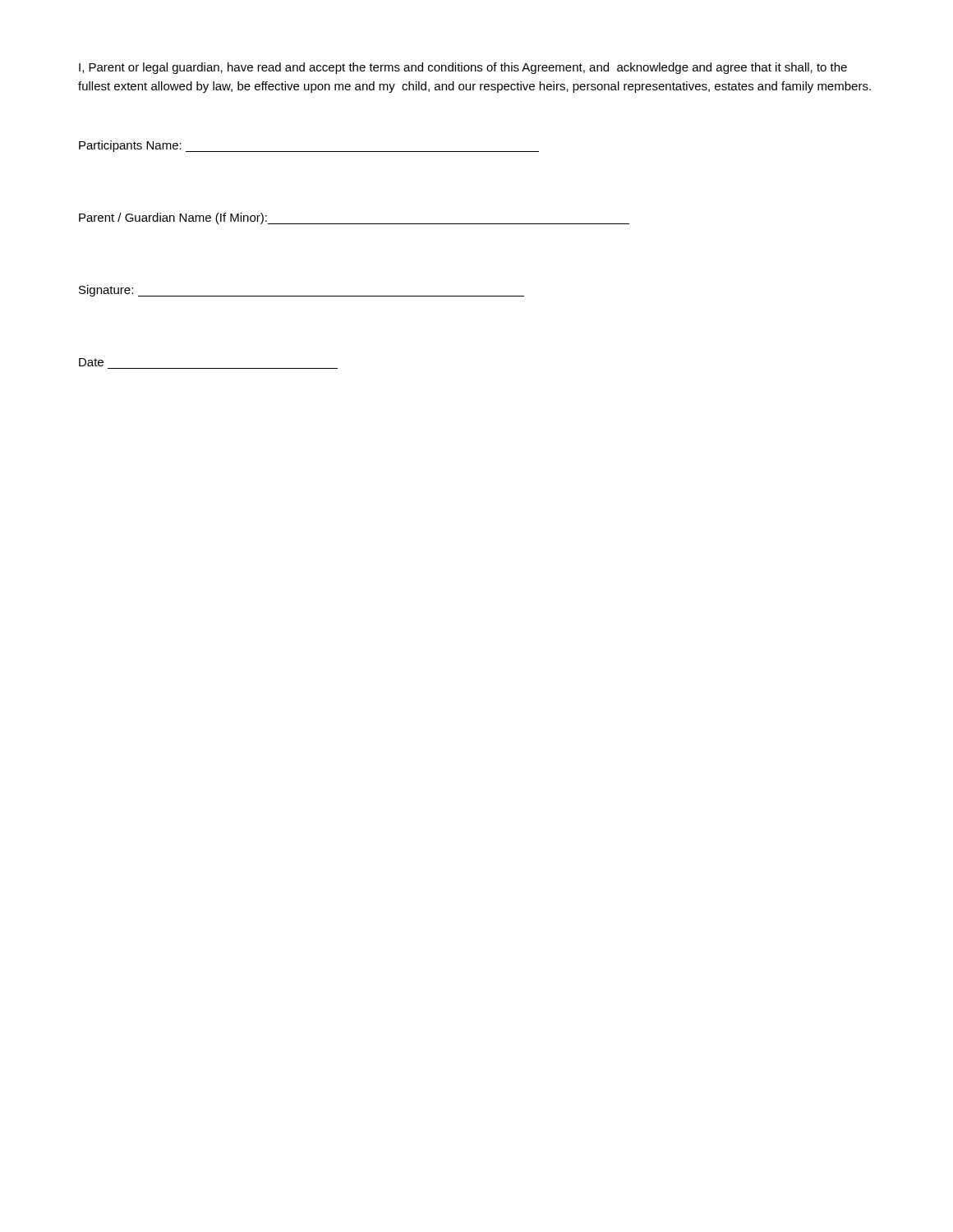Click on the text starting "Participants Name:"
Screen dimensions: 1232x953
click(308, 144)
